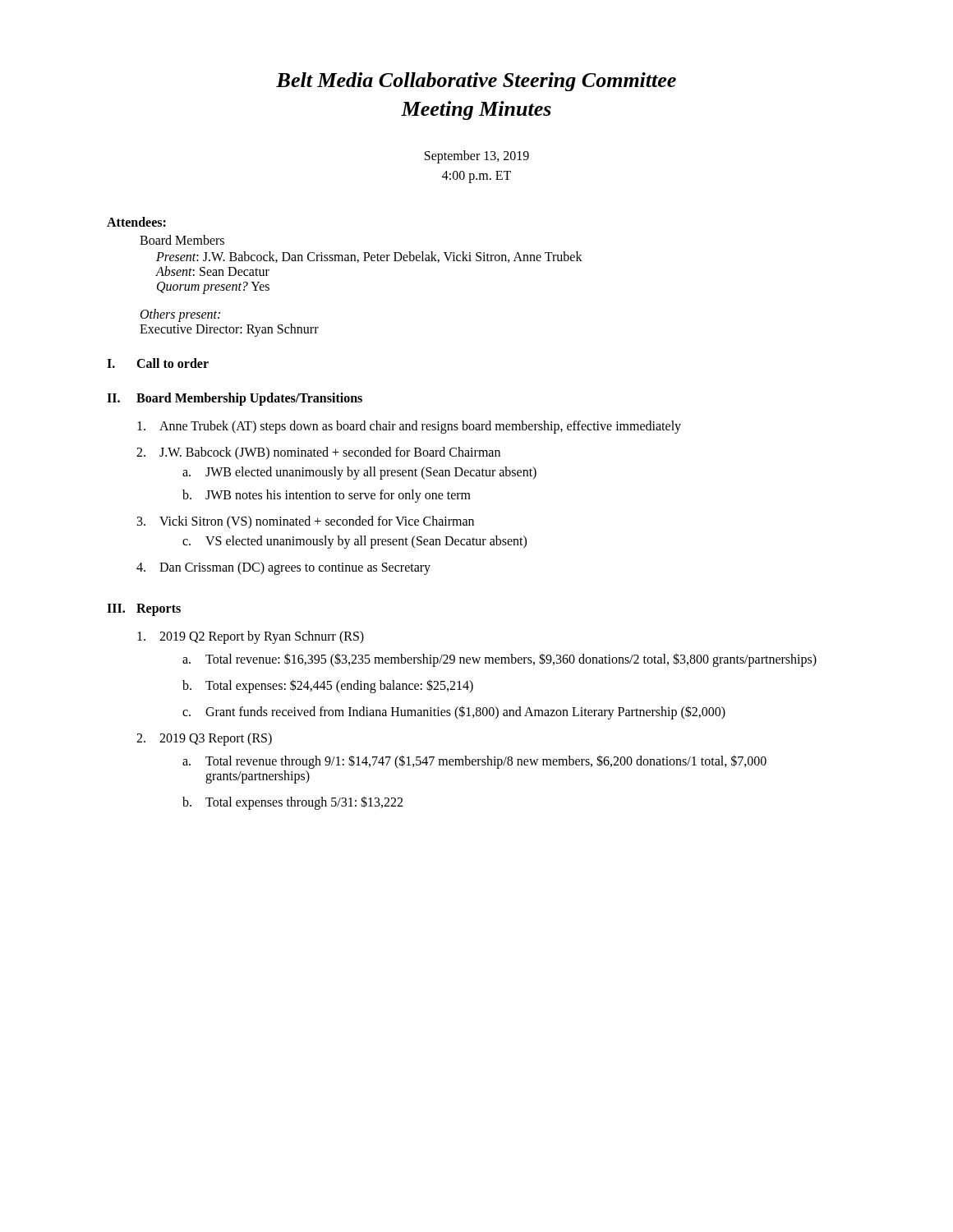Find the block on this page that starts "c. Grant funds received from Indiana Humanities"
953x1232 pixels.
(454, 712)
